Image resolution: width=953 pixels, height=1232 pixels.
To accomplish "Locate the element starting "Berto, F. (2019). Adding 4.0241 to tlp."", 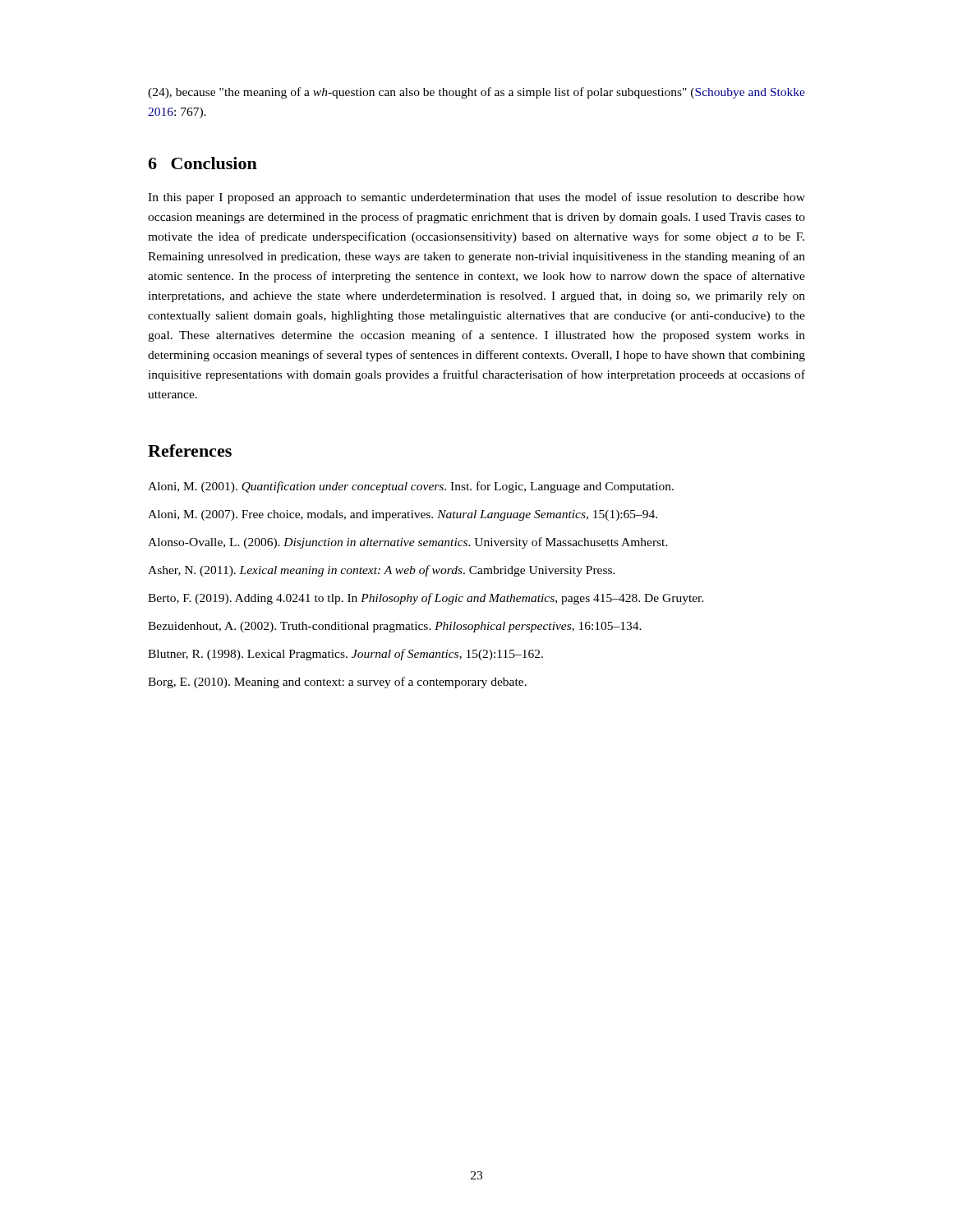I will point(426,598).
